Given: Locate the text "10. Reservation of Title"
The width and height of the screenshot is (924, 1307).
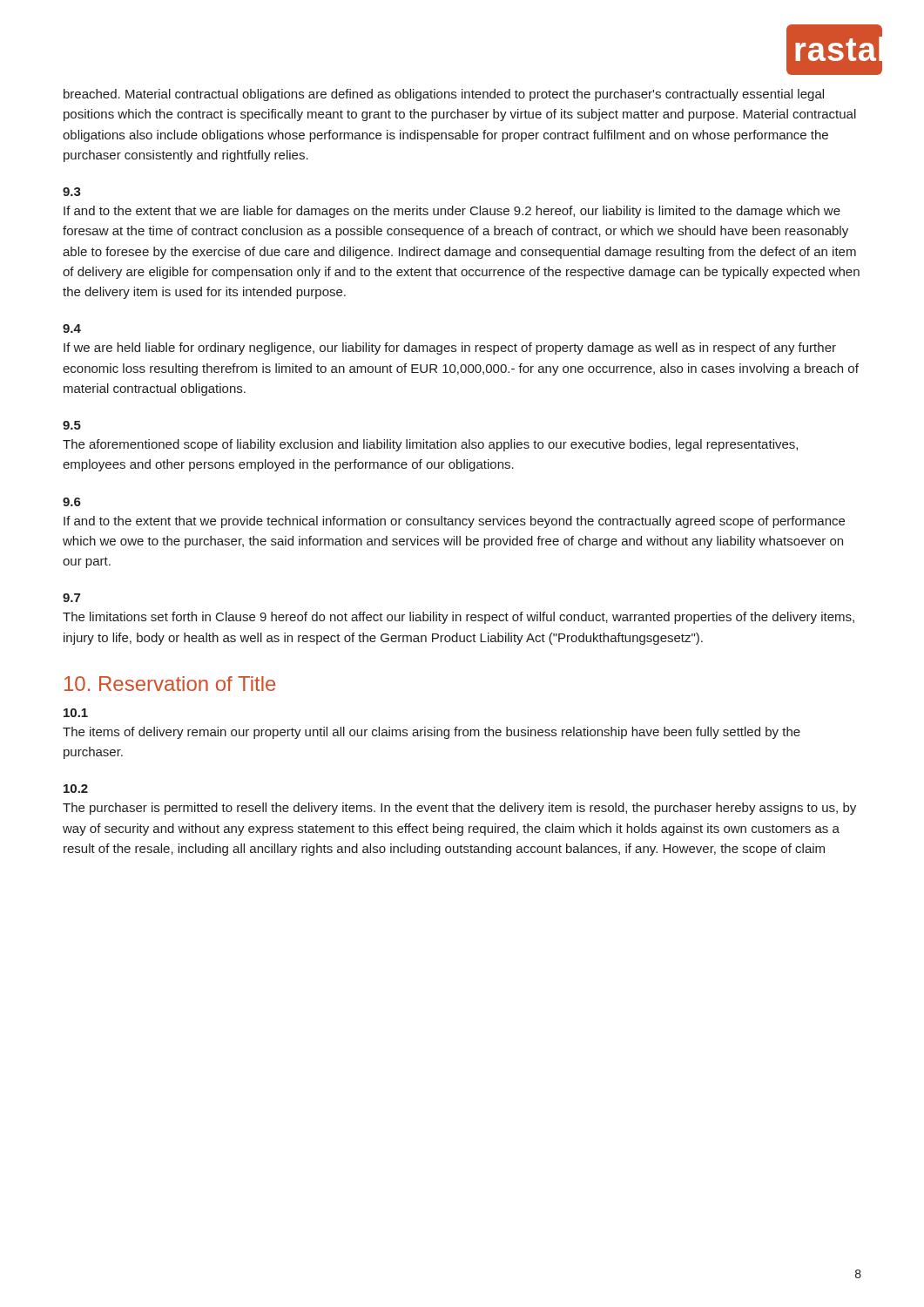Looking at the screenshot, I should pyautogui.click(x=170, y=683).
